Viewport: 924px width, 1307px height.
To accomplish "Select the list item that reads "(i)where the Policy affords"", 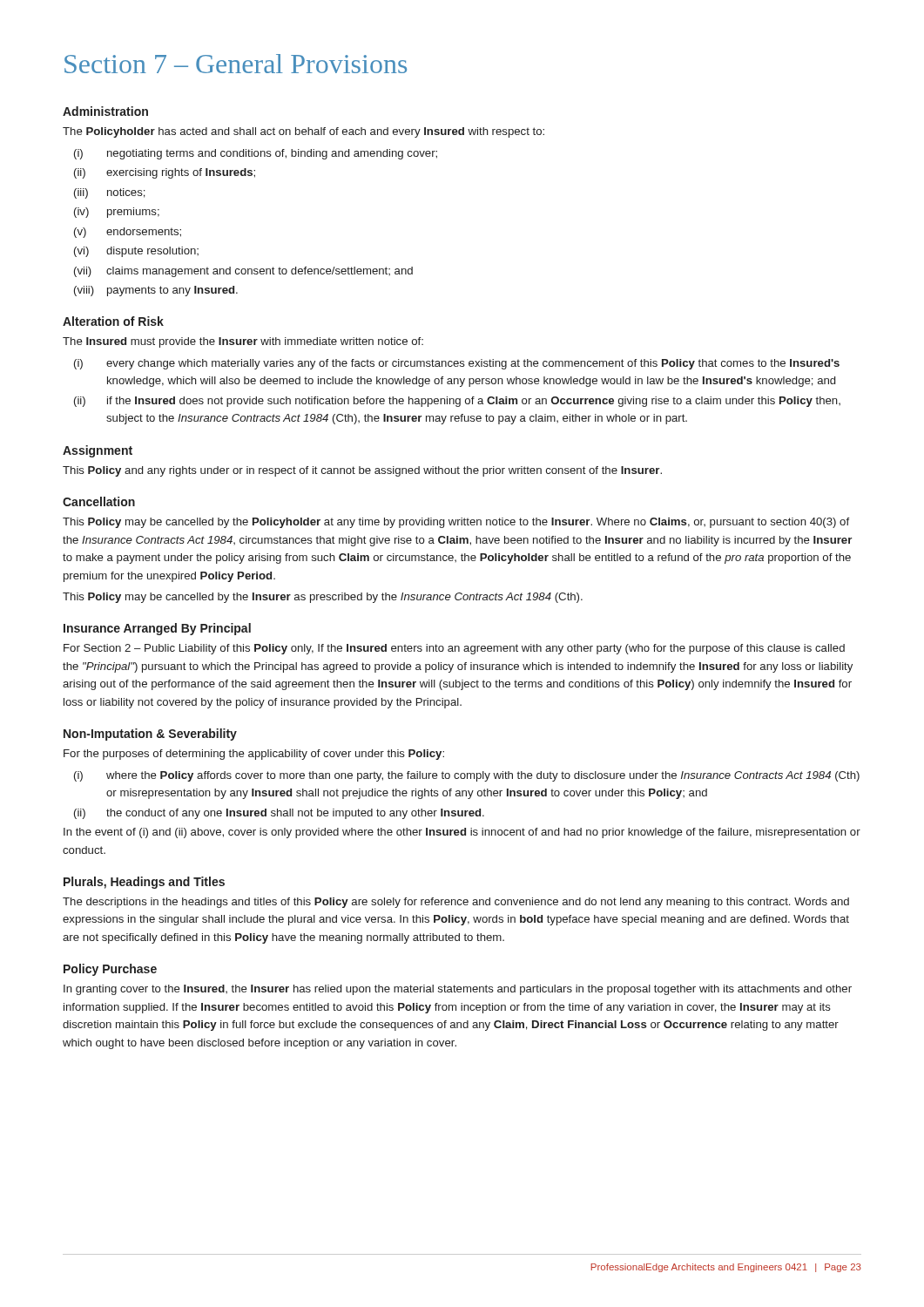I will pyautogui.click(x=462, y=784).
